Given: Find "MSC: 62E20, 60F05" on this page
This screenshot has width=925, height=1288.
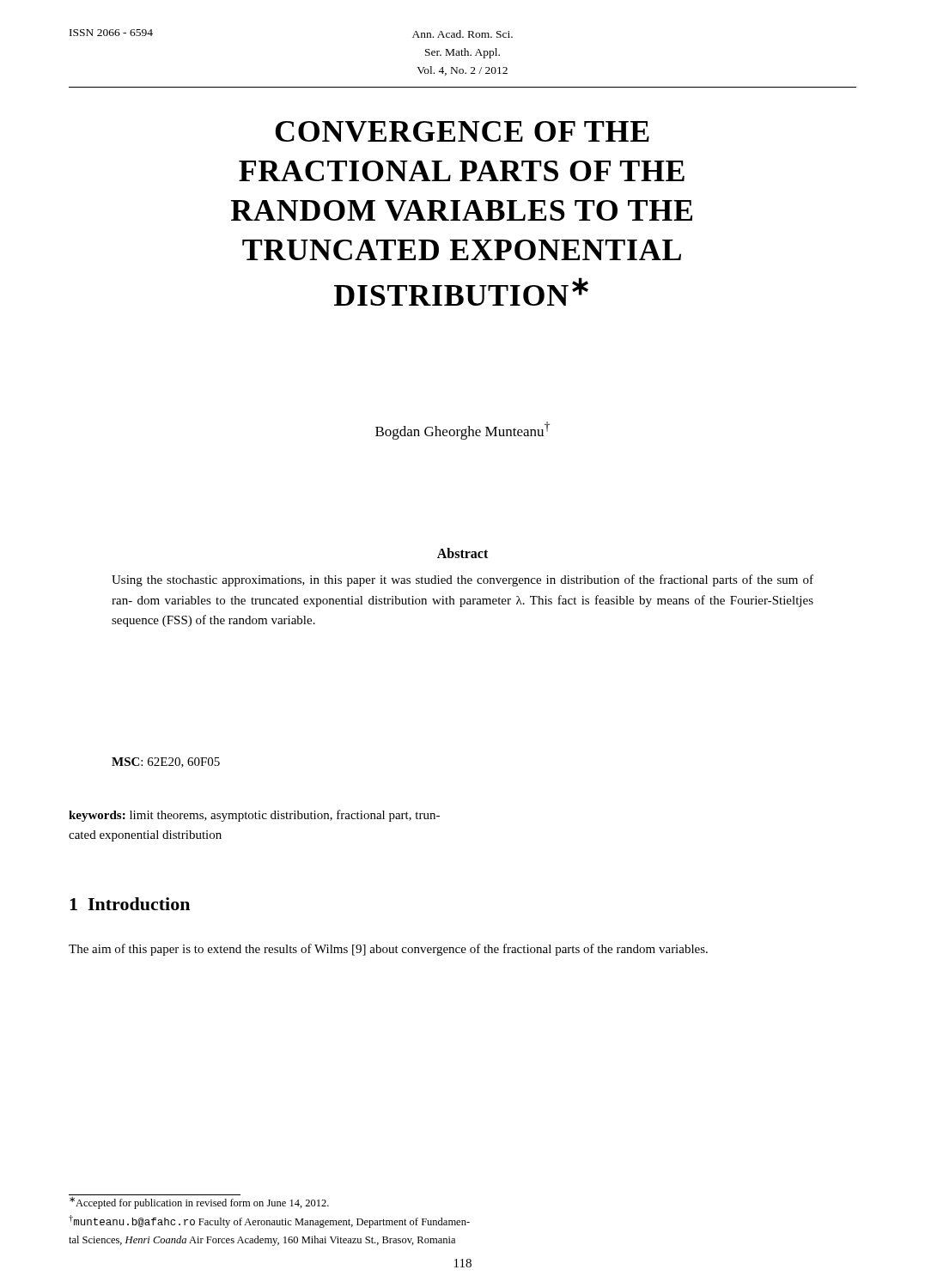Looking at the screenshot, I should [166, 762].
